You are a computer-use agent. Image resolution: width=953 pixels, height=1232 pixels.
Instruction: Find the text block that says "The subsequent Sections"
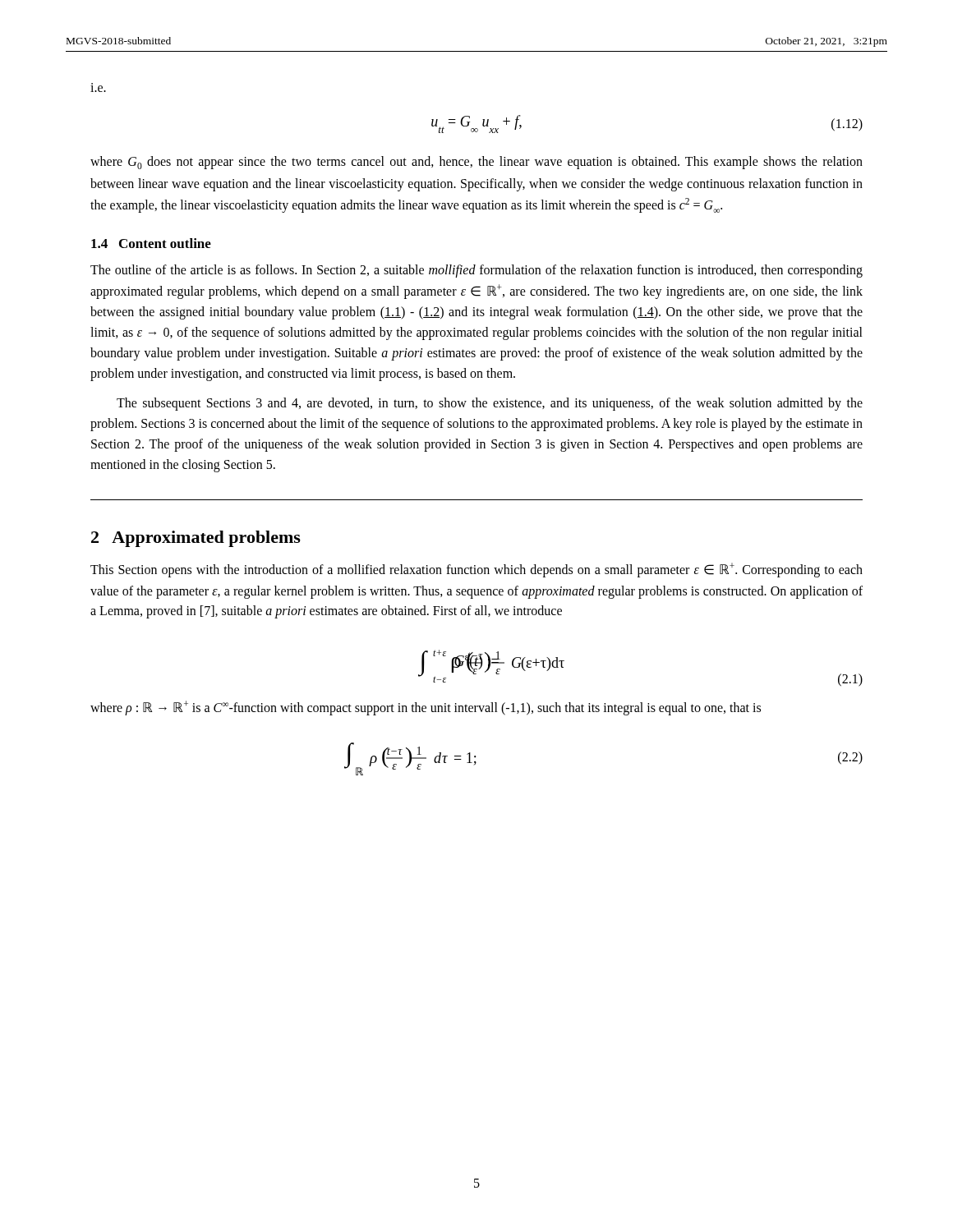476,434
